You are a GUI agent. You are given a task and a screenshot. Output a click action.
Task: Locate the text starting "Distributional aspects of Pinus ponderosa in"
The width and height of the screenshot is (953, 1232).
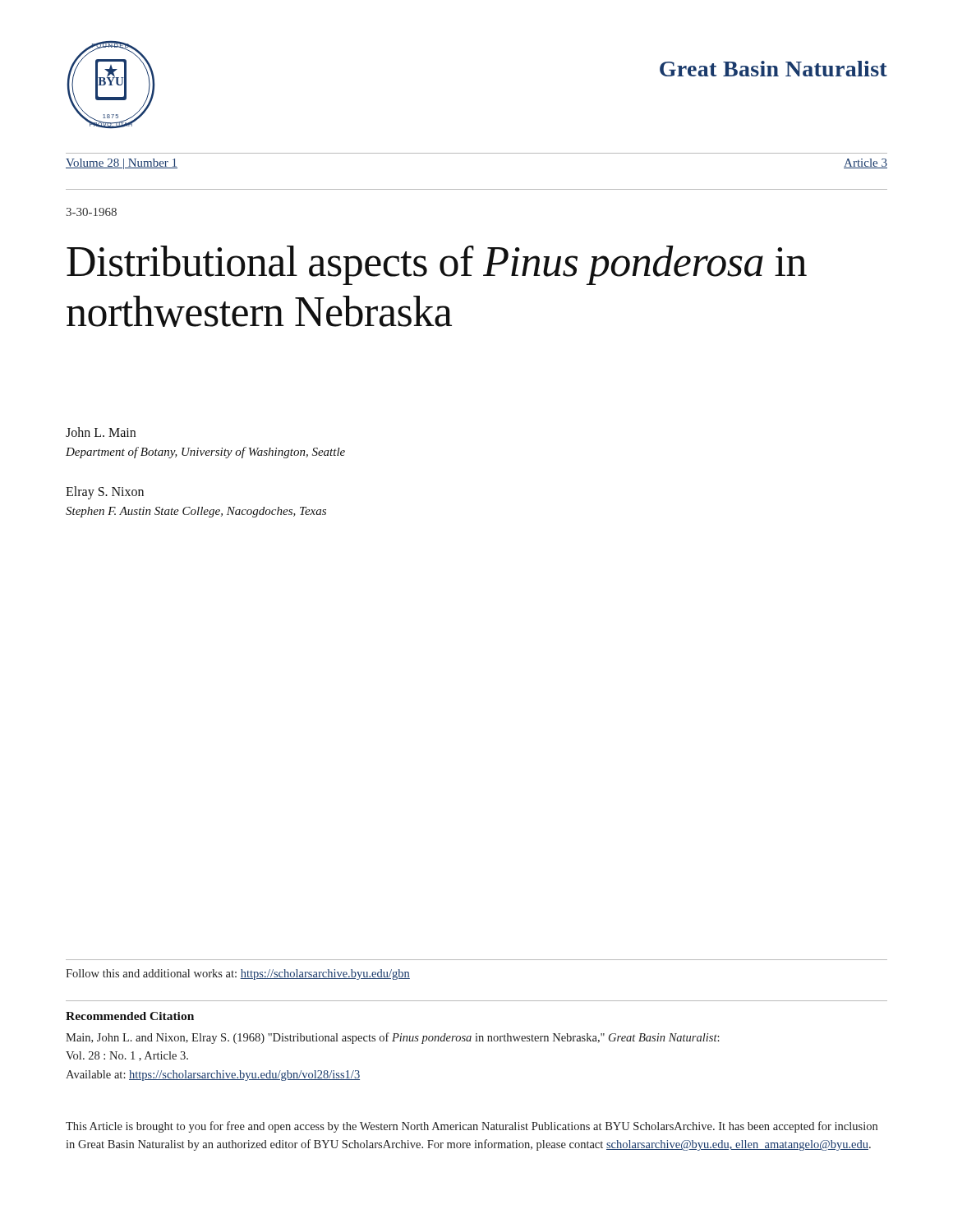436,287
